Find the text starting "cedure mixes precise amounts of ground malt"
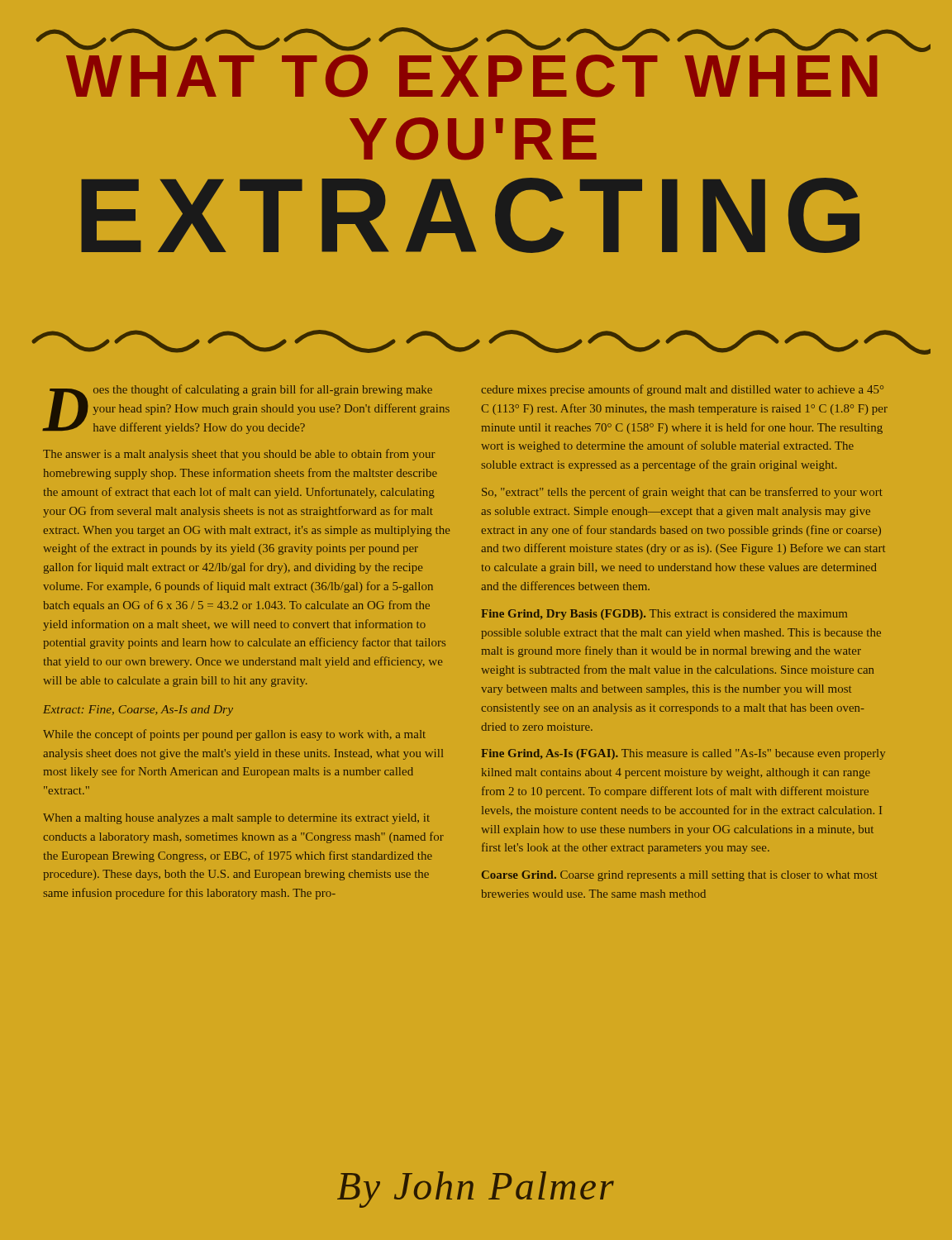 click(684, 427)
